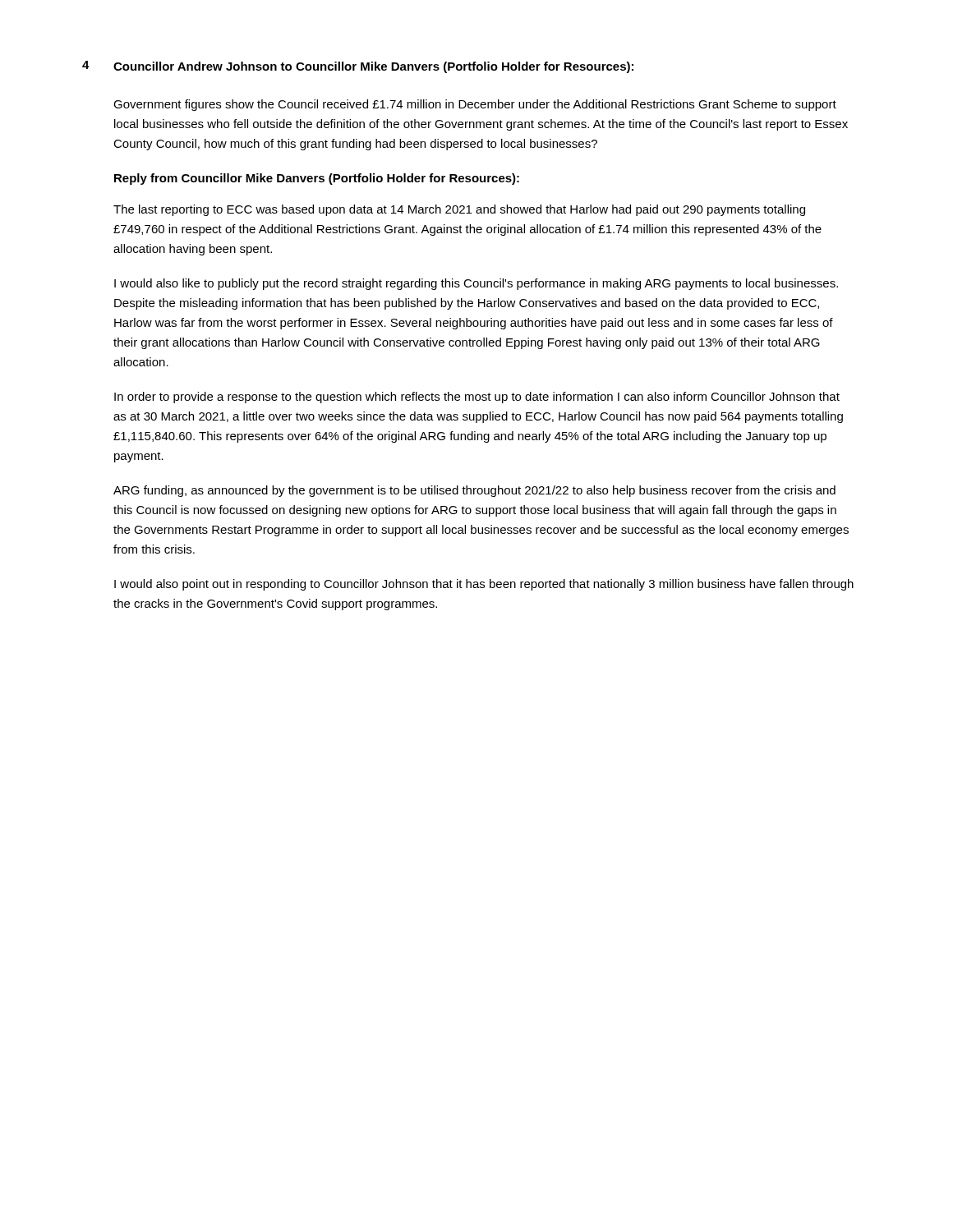Select the block starting "Government figures show the Council"
The height and width of the screenshot is (1232, 953).
[481, 123]
